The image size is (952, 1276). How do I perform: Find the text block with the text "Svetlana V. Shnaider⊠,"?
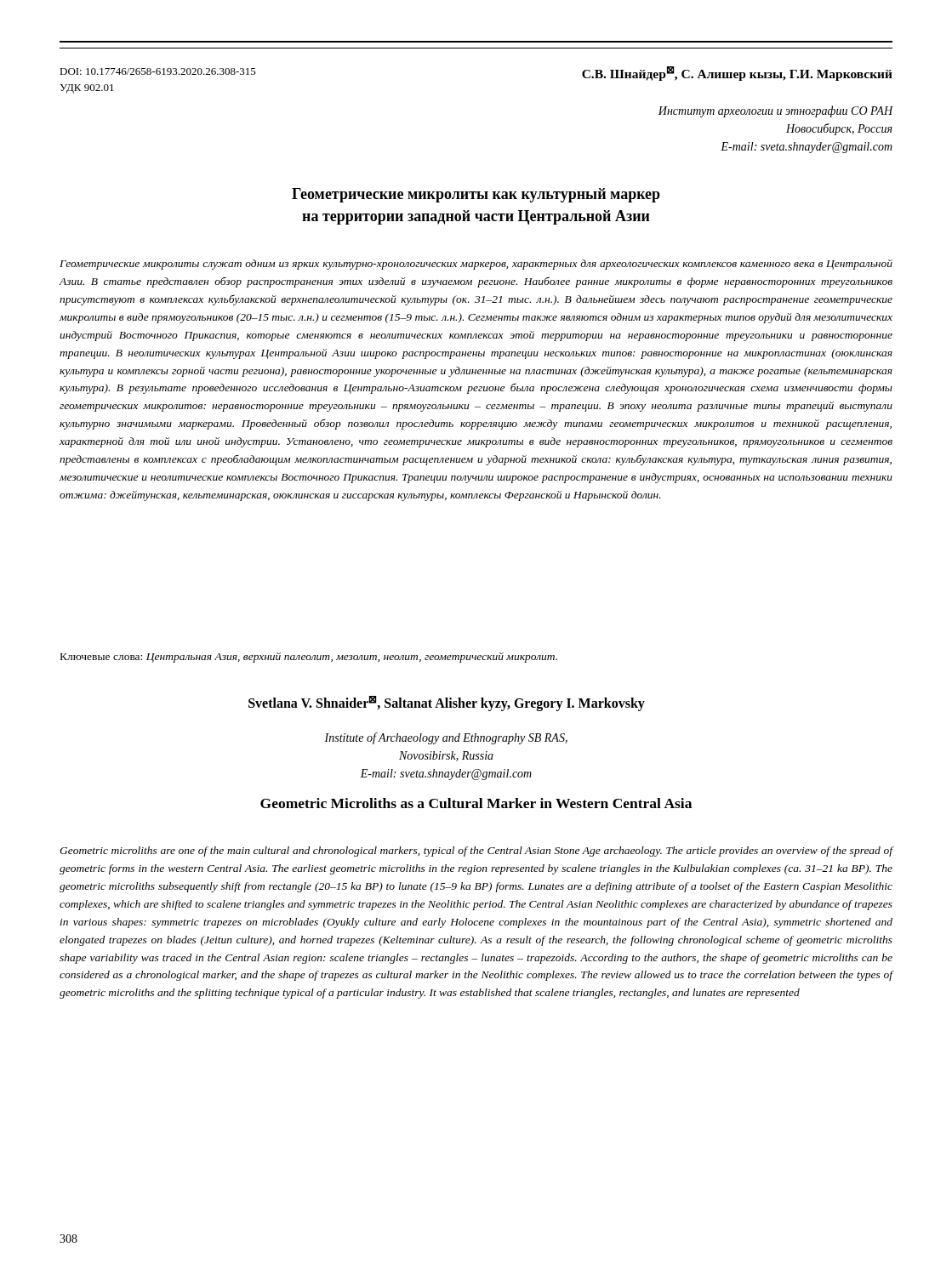[x=446, y=702]
